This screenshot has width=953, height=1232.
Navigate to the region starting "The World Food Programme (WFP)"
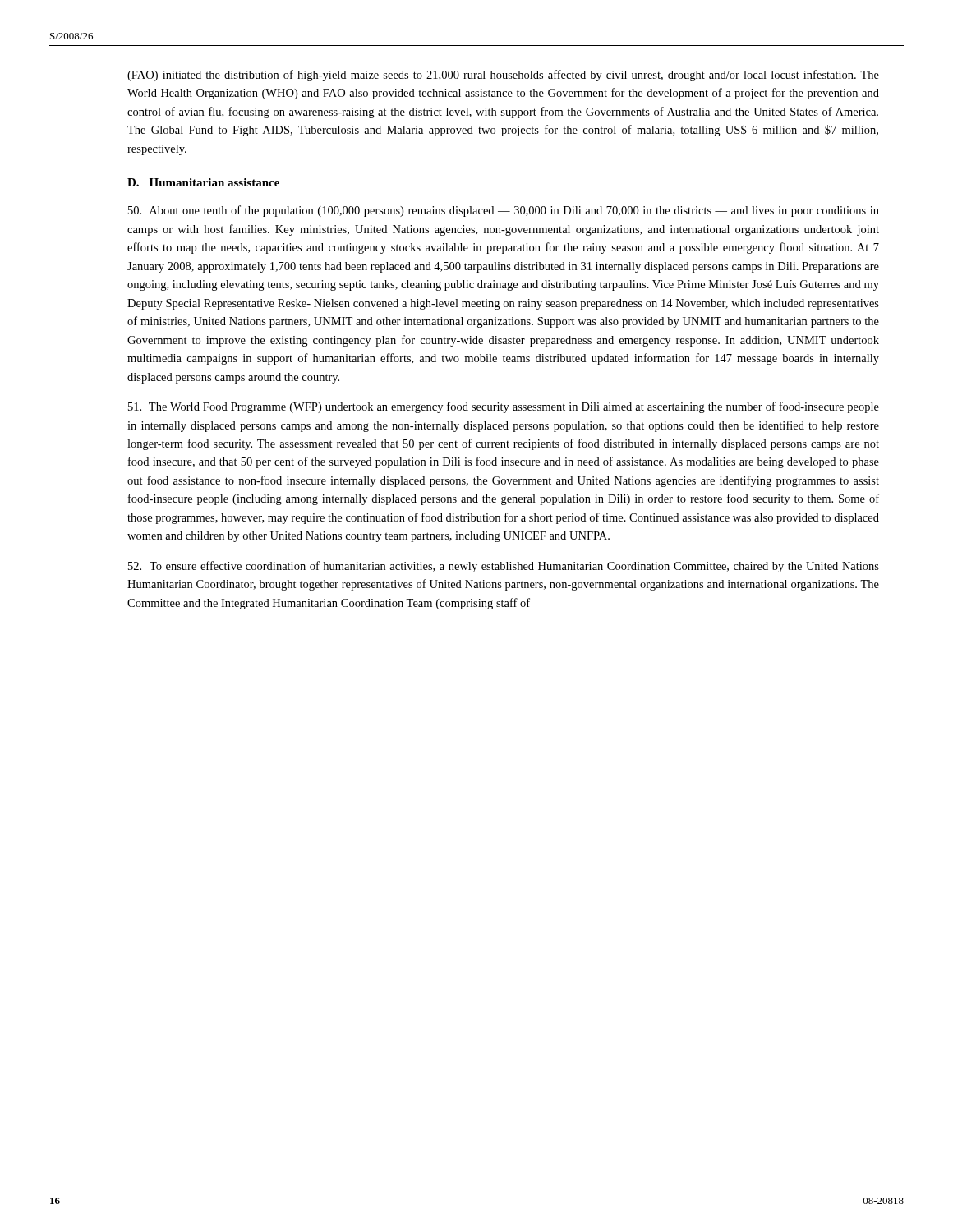[503, 471]
